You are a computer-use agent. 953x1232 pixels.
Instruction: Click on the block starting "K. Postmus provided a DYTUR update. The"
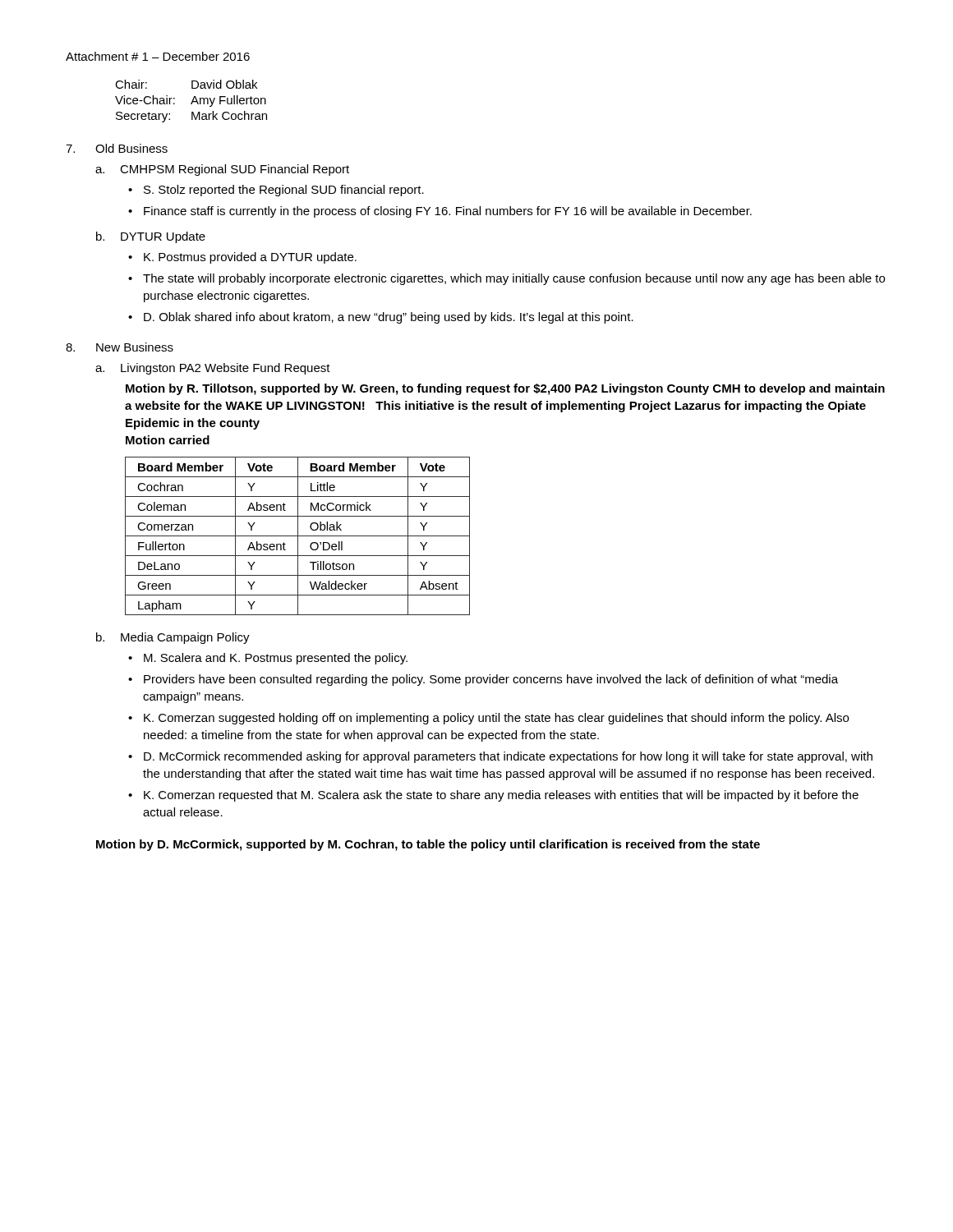coord(506,287)
